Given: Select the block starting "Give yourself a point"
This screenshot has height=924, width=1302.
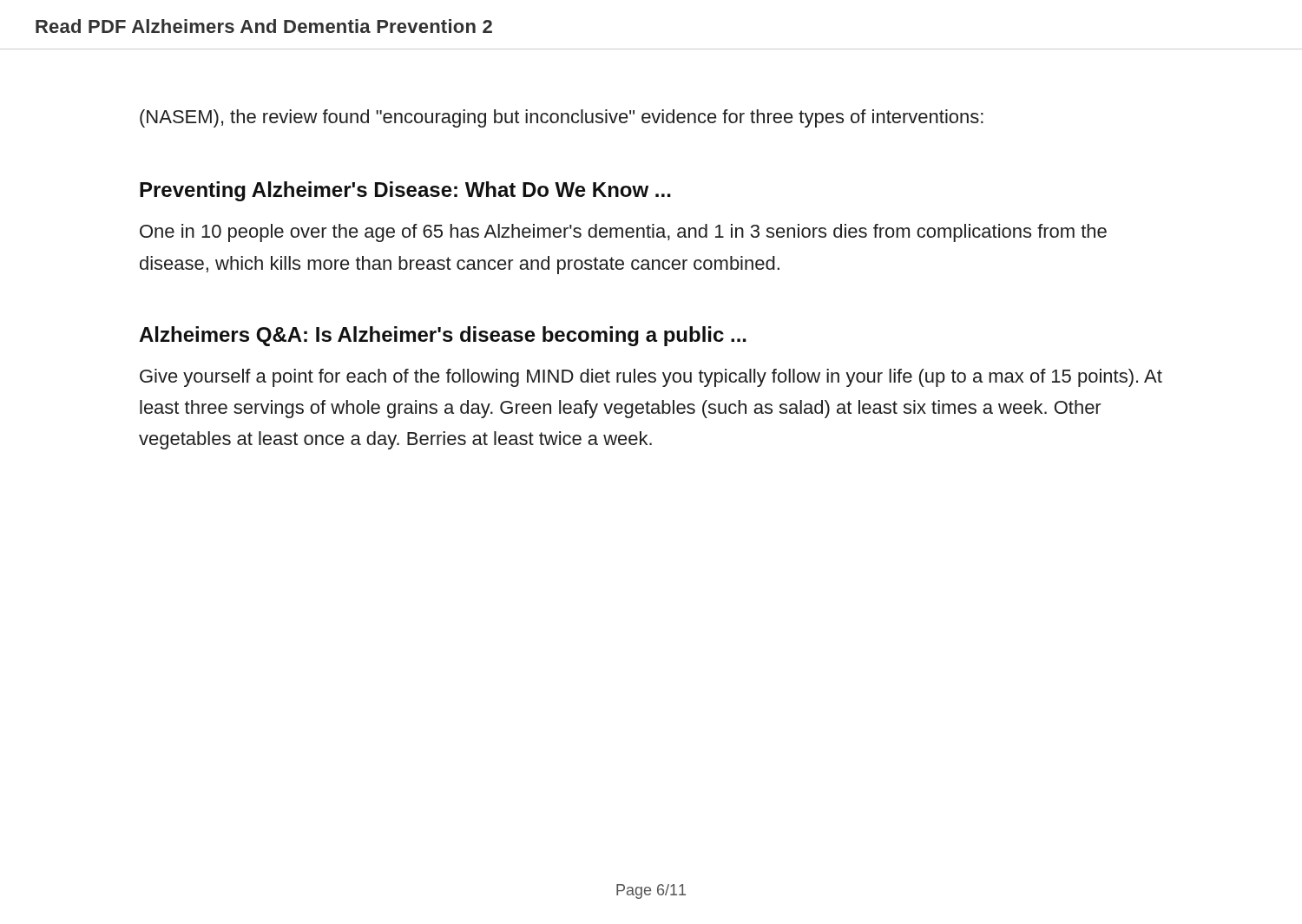Looking at the screenshot, I should point(650,407).
